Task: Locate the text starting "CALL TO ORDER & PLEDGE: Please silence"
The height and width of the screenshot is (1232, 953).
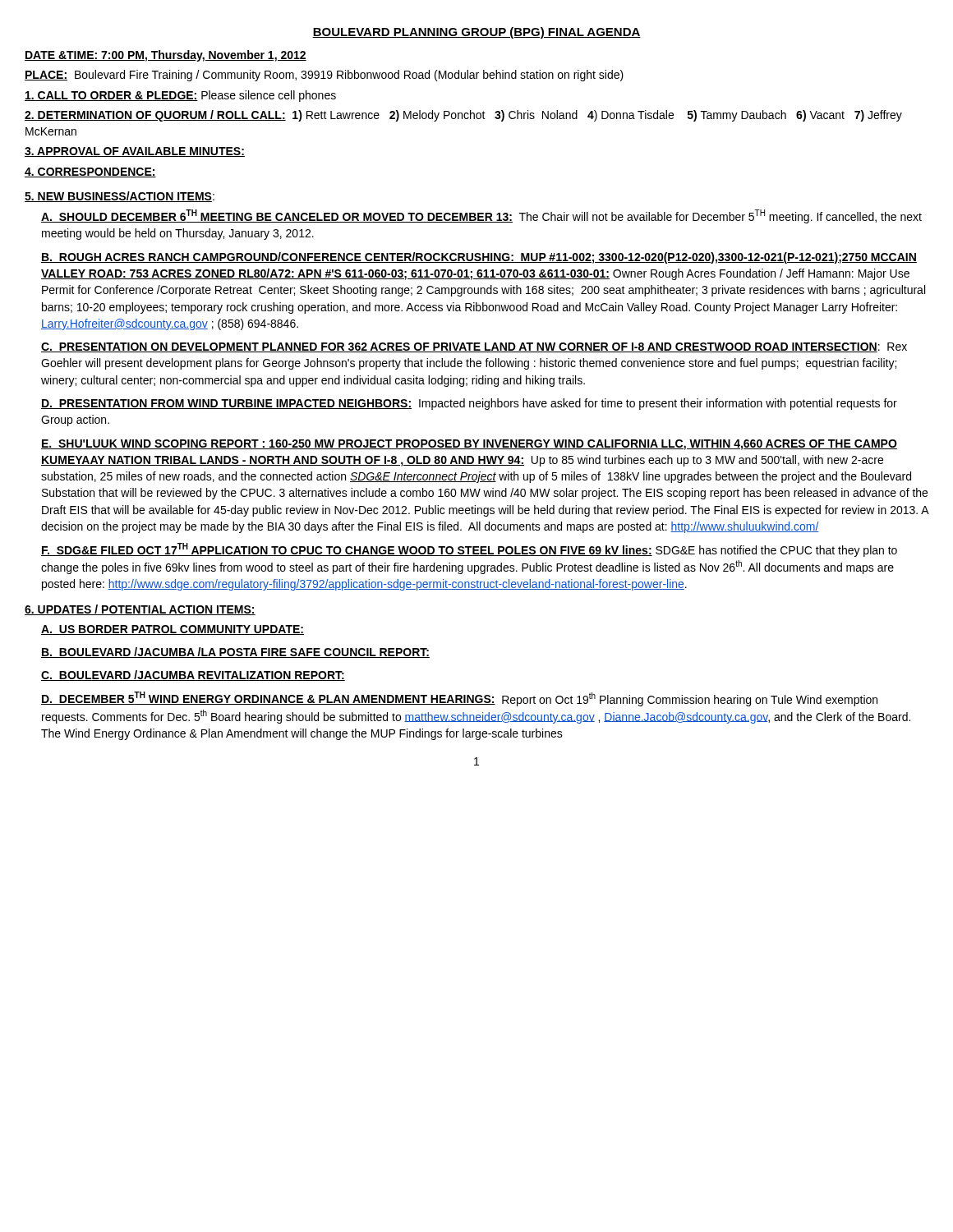Action: point(180,95)
